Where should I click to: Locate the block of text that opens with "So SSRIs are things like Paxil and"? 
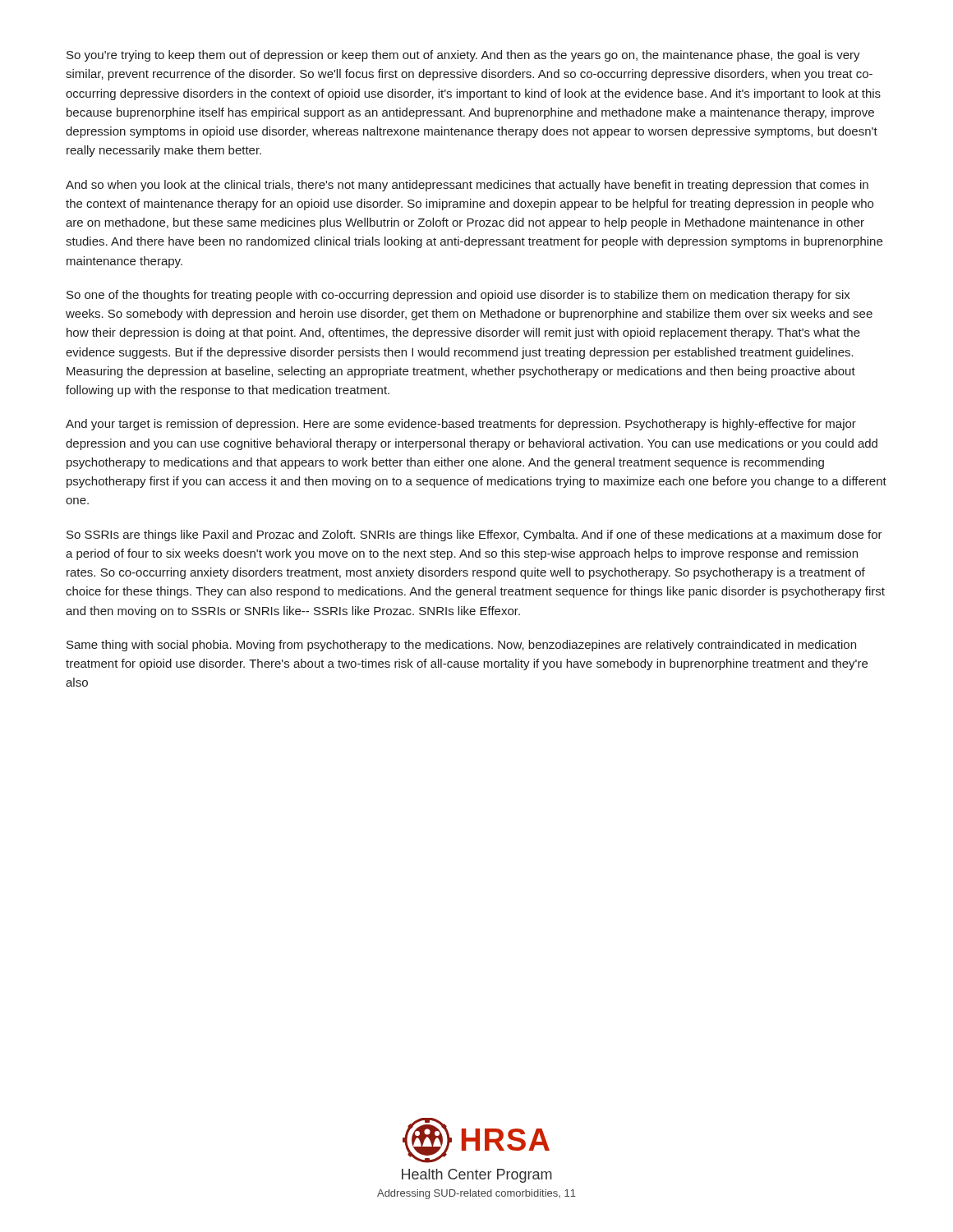click(475, 572)
